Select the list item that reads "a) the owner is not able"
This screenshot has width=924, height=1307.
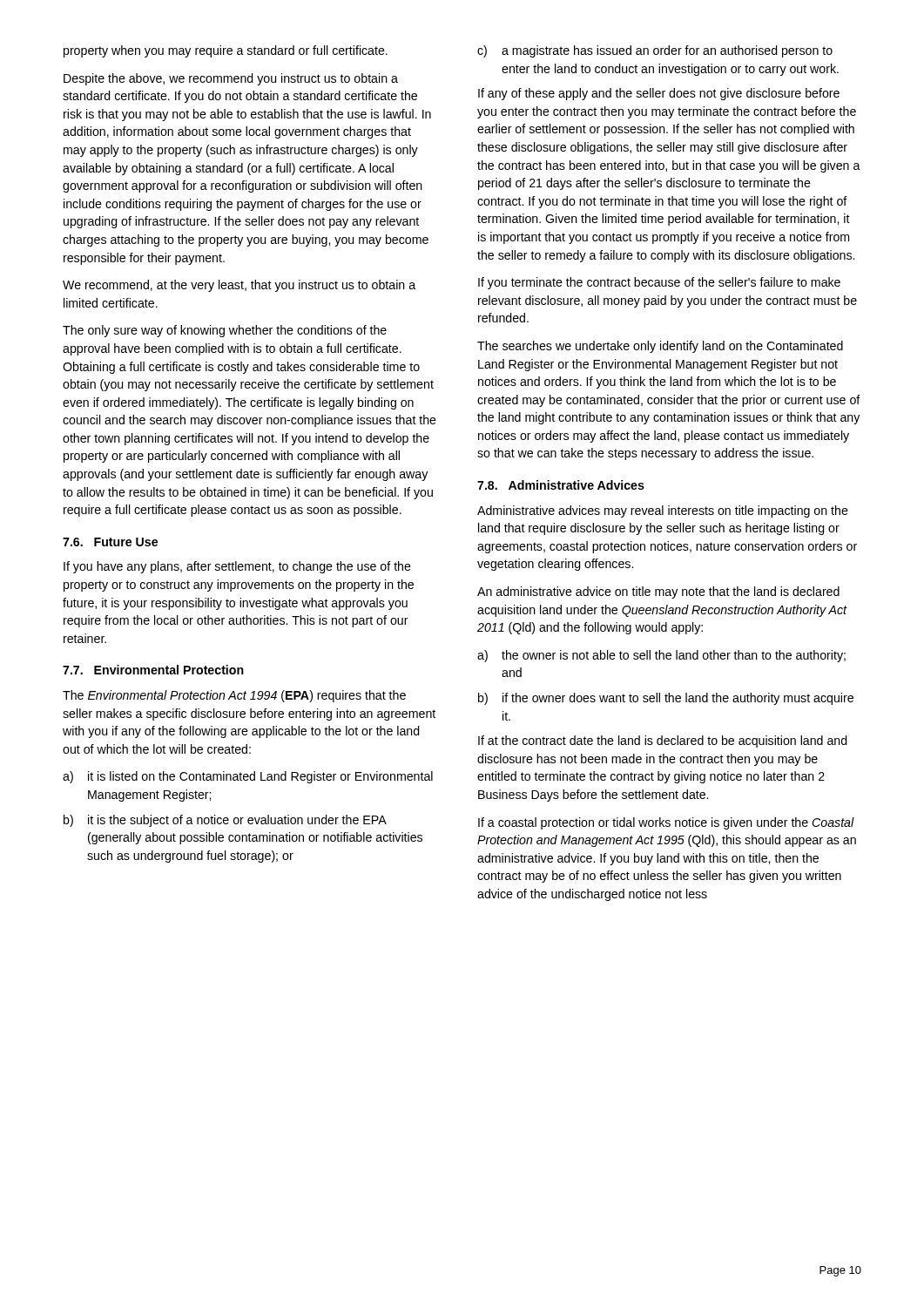(x=669, y=664)
